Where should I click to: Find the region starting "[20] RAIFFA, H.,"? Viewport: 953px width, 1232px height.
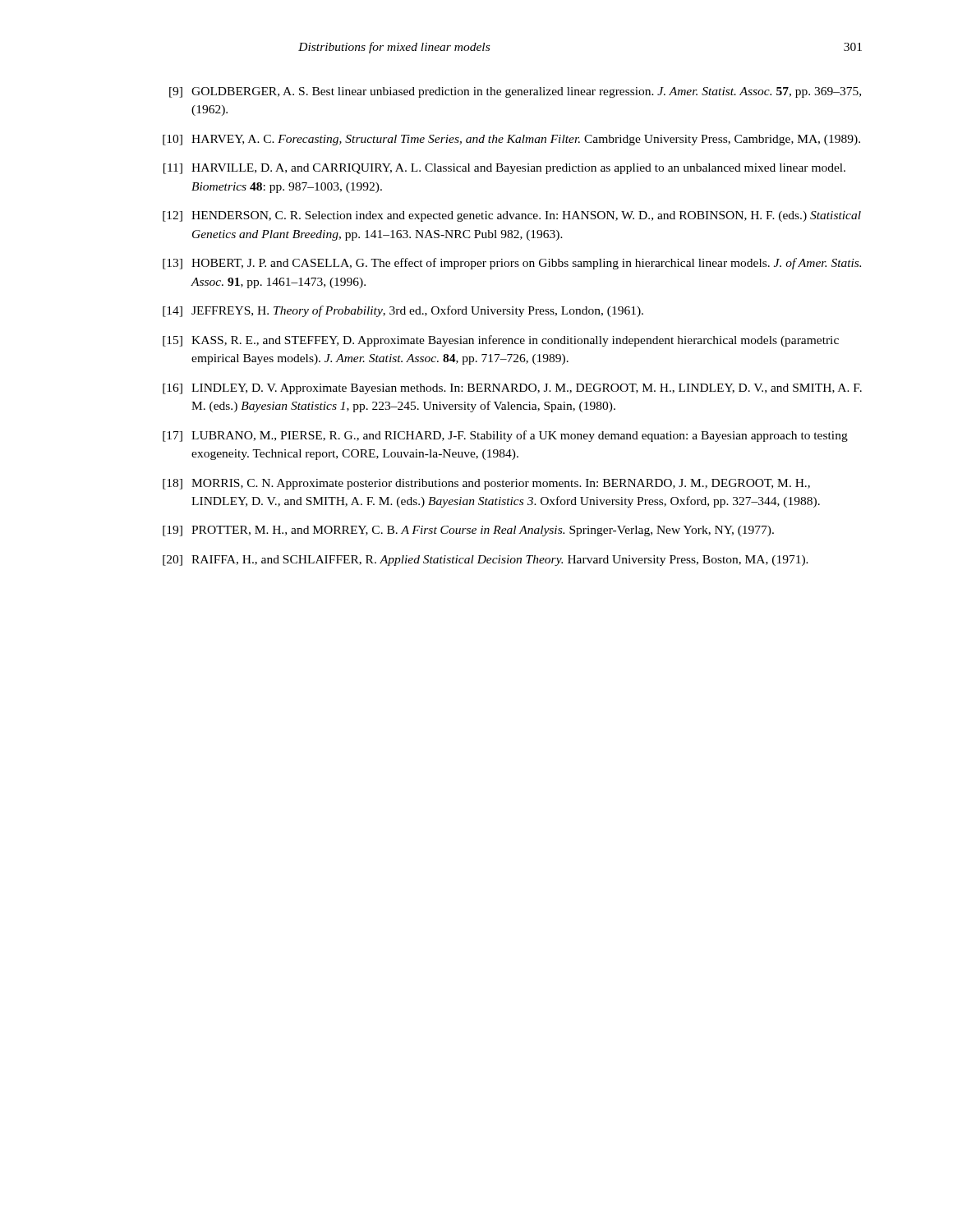[503, 559]
